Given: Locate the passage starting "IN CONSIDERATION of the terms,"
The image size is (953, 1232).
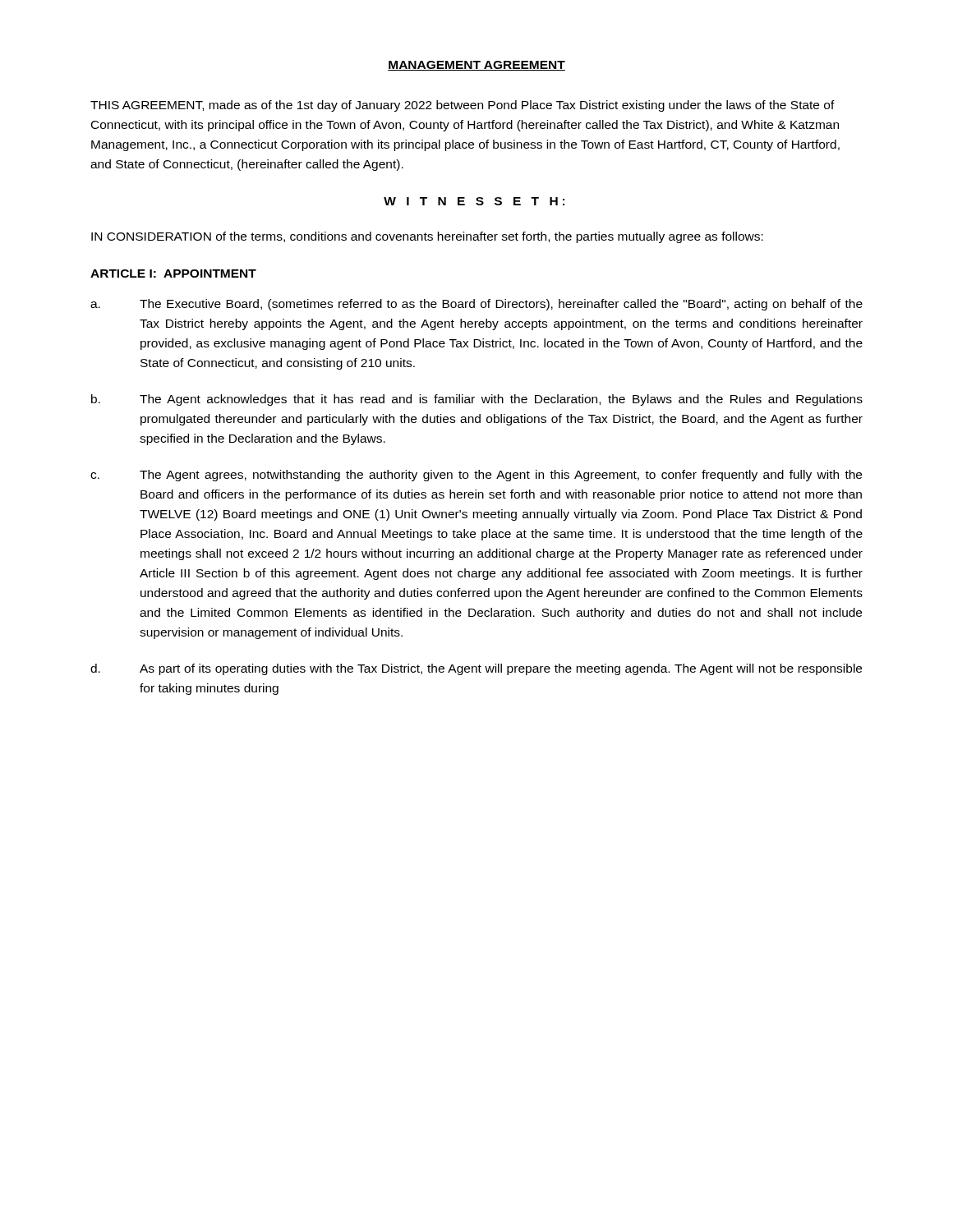Looking at the screenshot, I should pyautogui.click(x=427, y=236).
